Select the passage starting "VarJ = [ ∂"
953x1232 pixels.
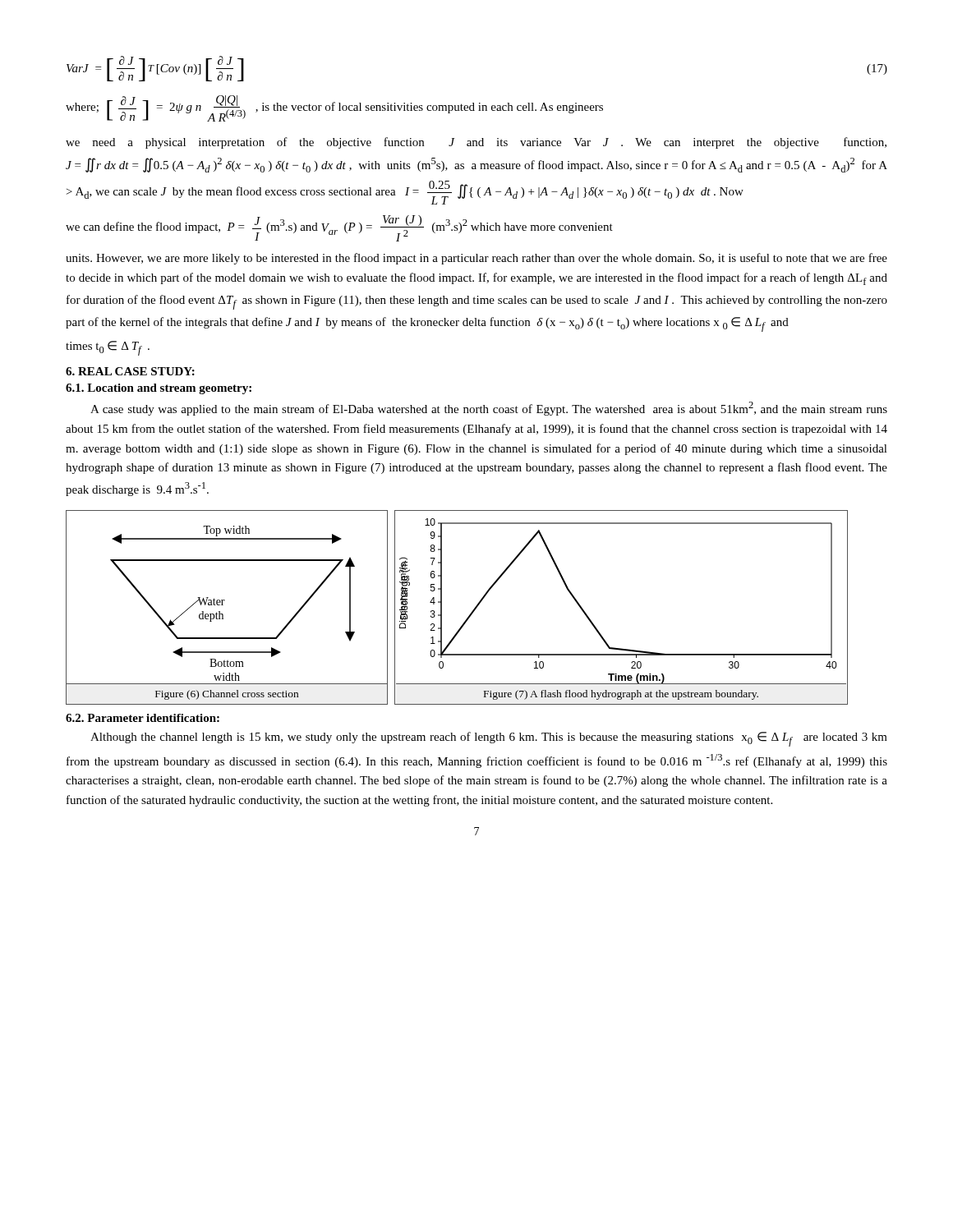157,69
